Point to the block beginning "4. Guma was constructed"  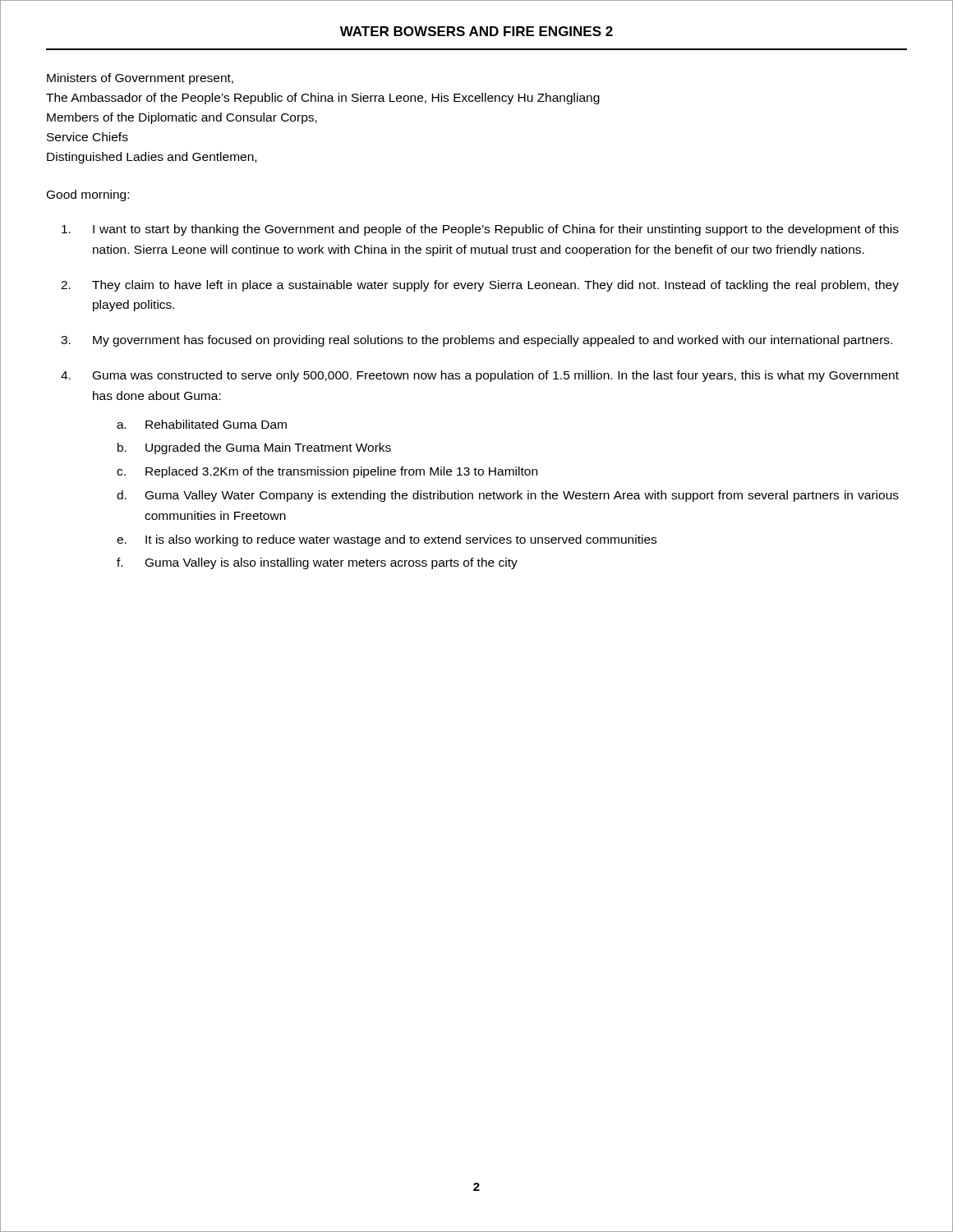pos(476,471)
